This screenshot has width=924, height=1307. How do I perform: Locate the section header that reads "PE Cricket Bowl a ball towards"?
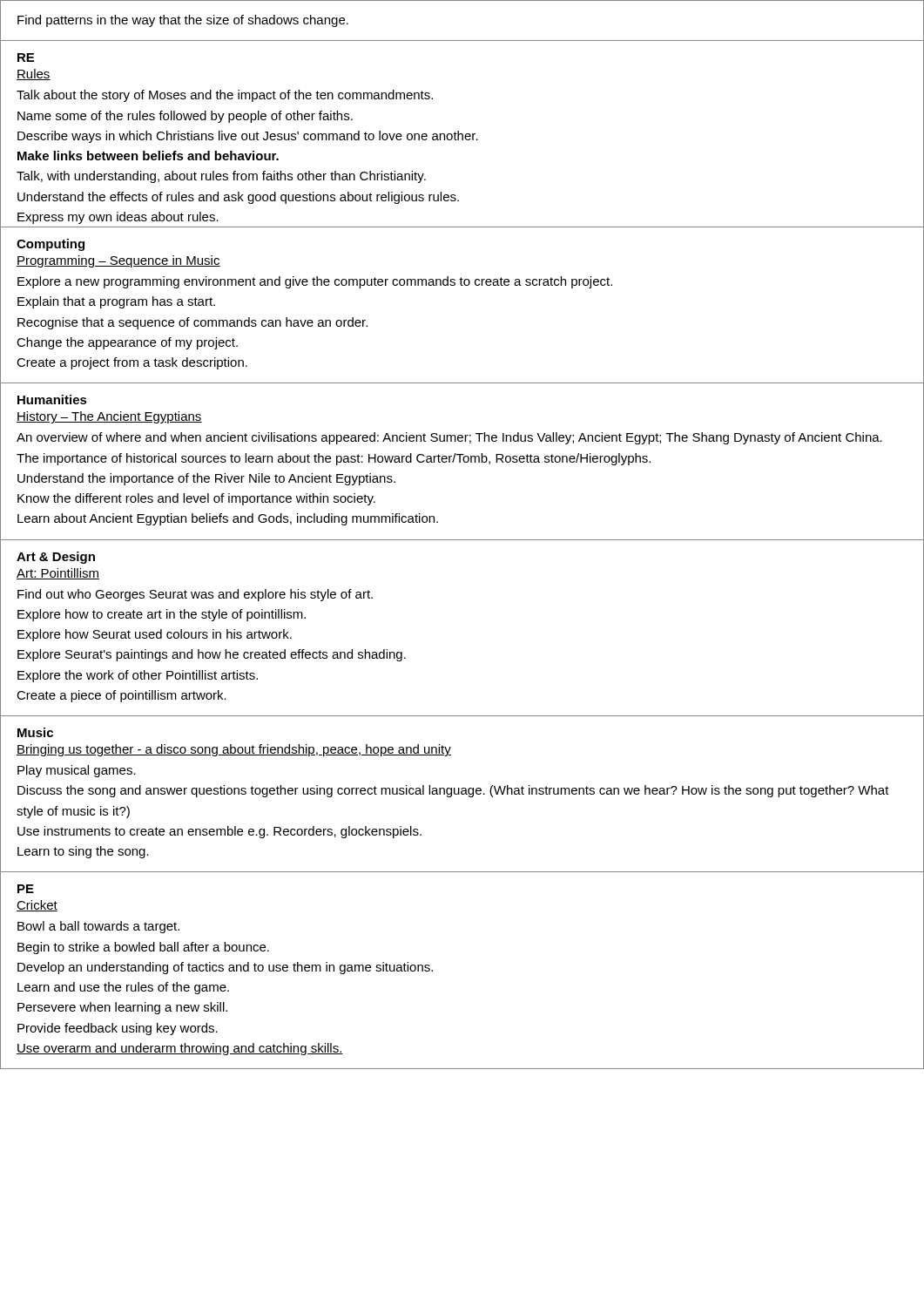(26, 889)
